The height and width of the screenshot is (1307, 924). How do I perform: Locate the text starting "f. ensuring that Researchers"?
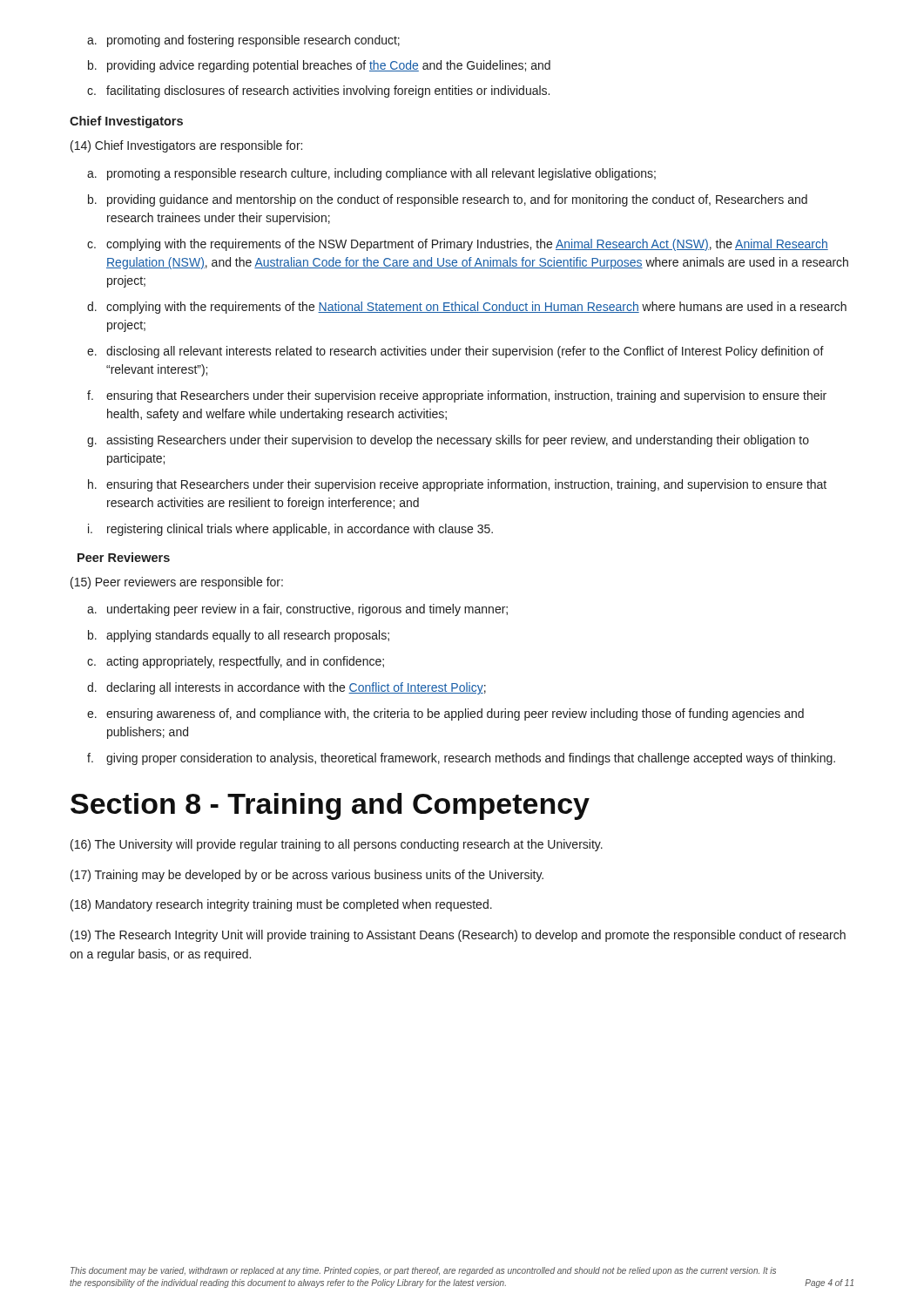click(471, 405)
